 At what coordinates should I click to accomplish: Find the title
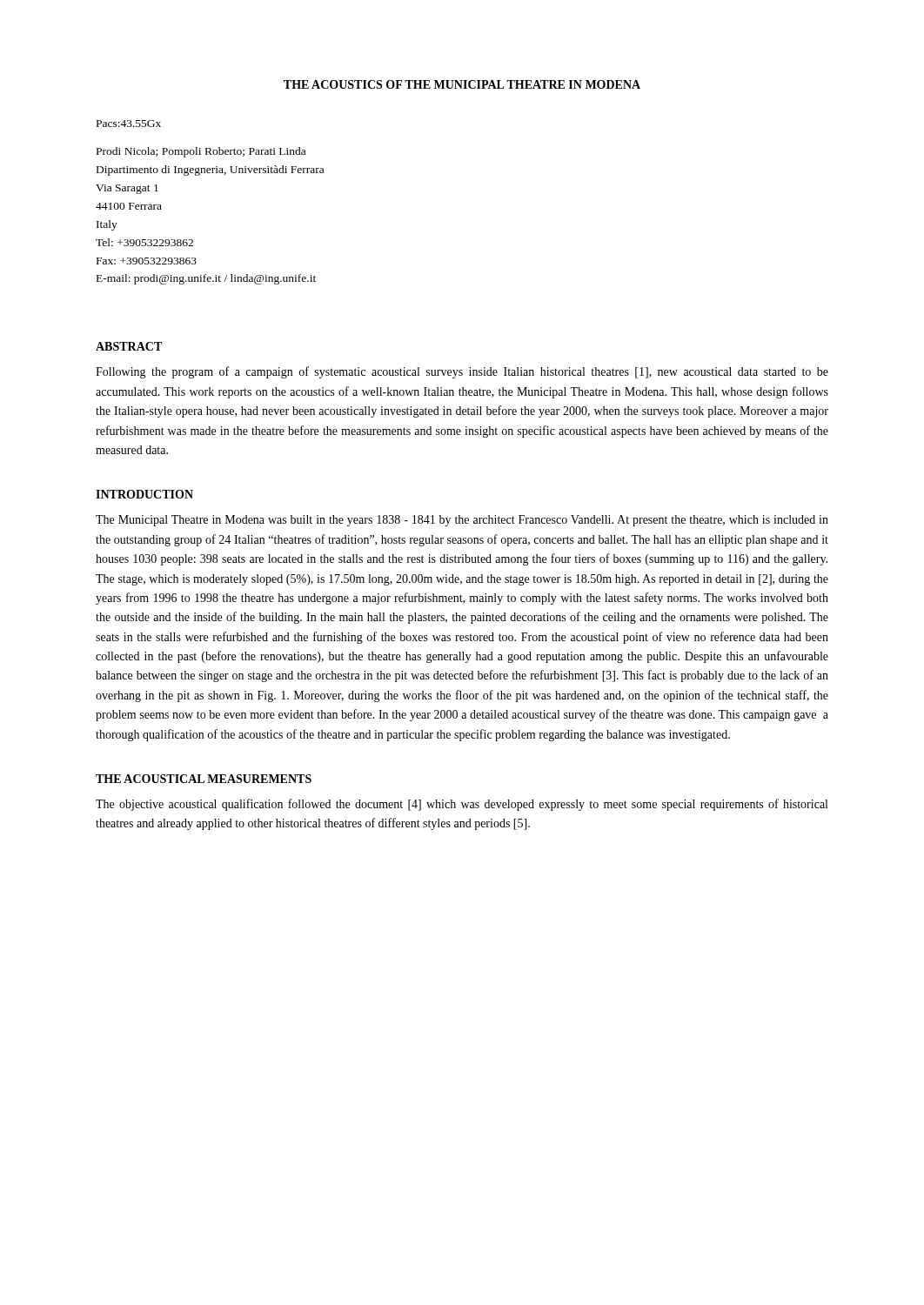(462, 85)
